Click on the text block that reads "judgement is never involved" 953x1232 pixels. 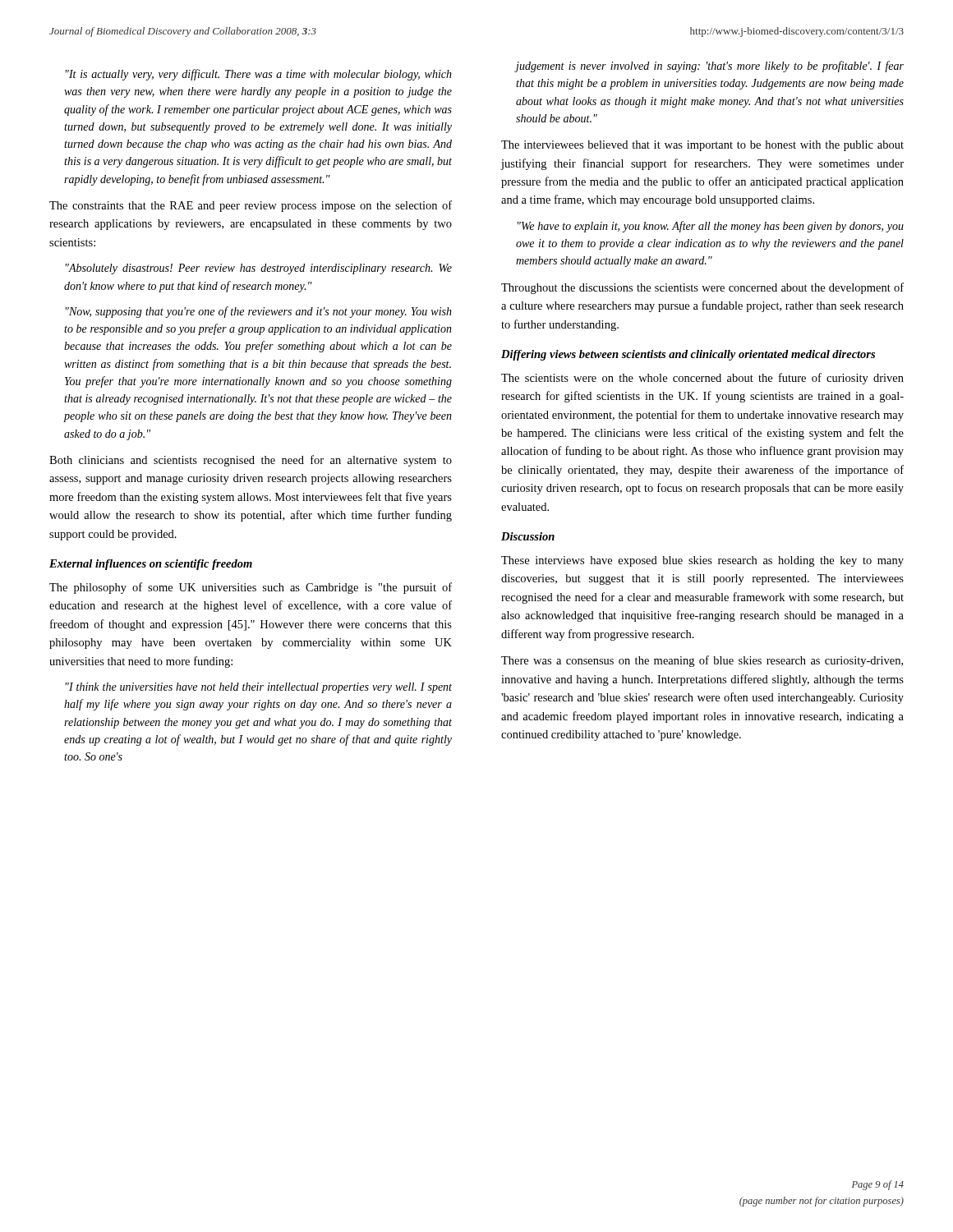[710, 92]
